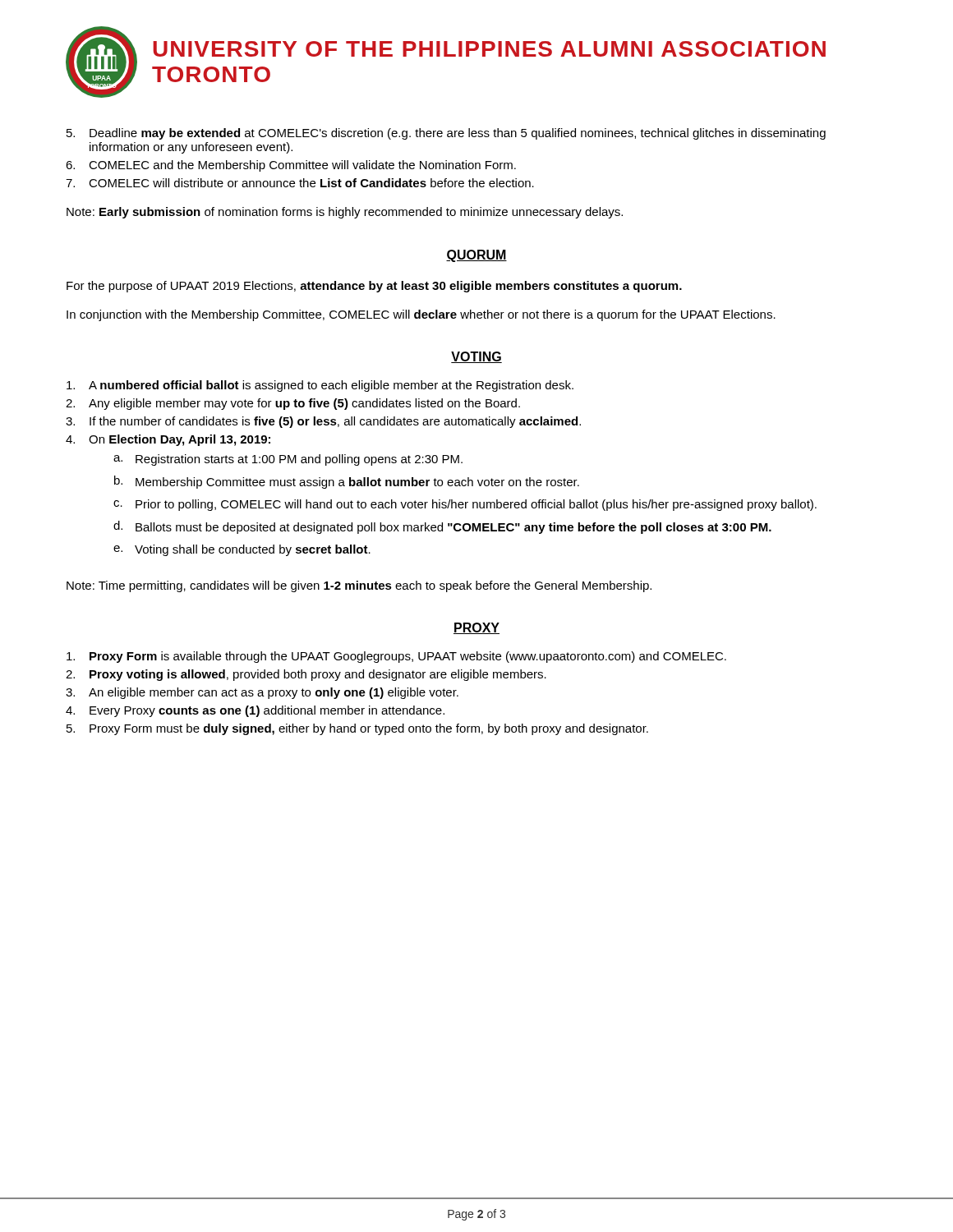Find the text starting "4. Every Proxy counts as one (1)"
The height and width of the screenshot is (1232, 953).
coord(255,711)
